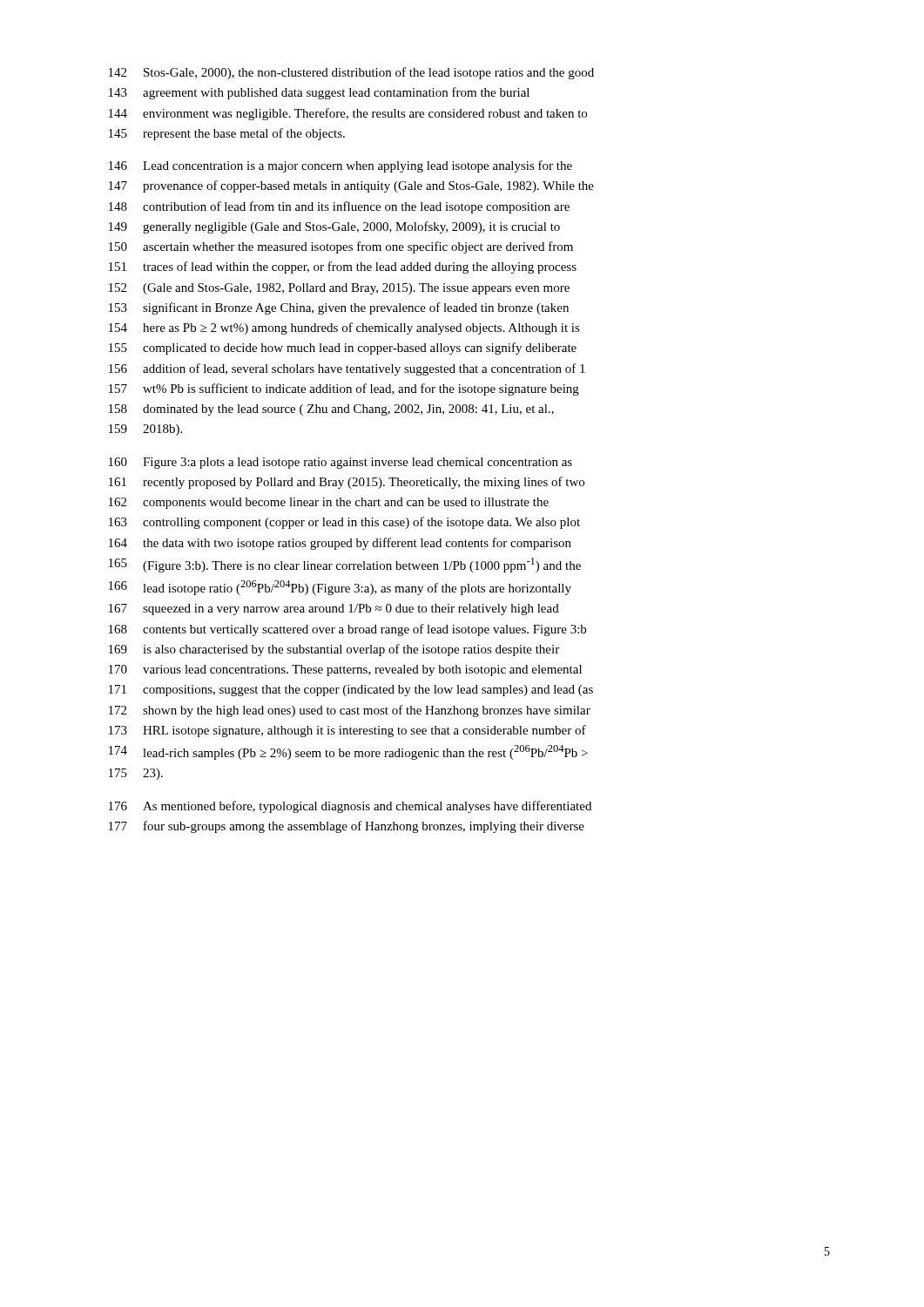Where is the passage that starts "161 recently proposed"?
Screen dimensions: 1307x924
pos(462,482)
